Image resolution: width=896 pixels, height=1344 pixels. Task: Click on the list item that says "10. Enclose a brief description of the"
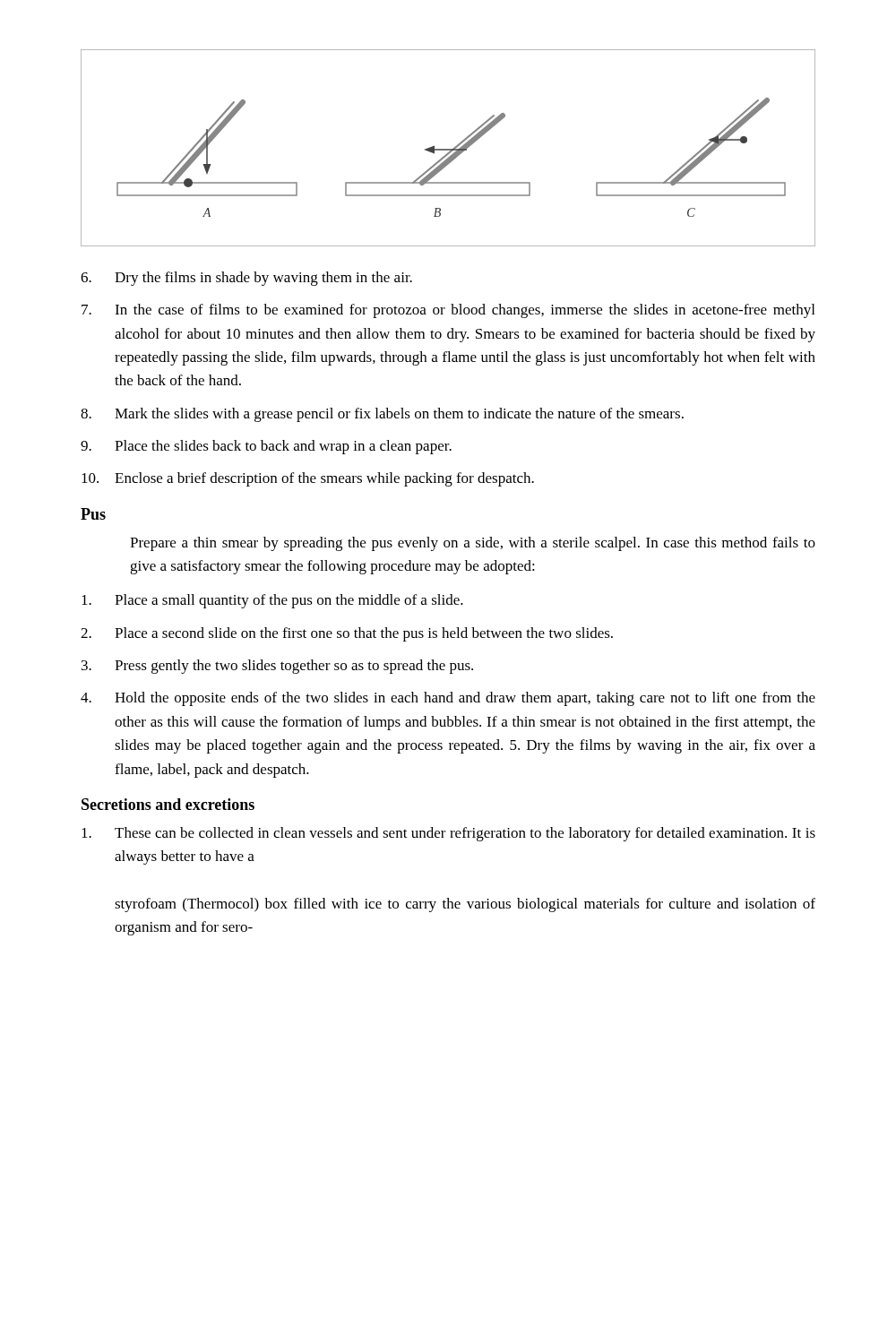click(448, 479)
